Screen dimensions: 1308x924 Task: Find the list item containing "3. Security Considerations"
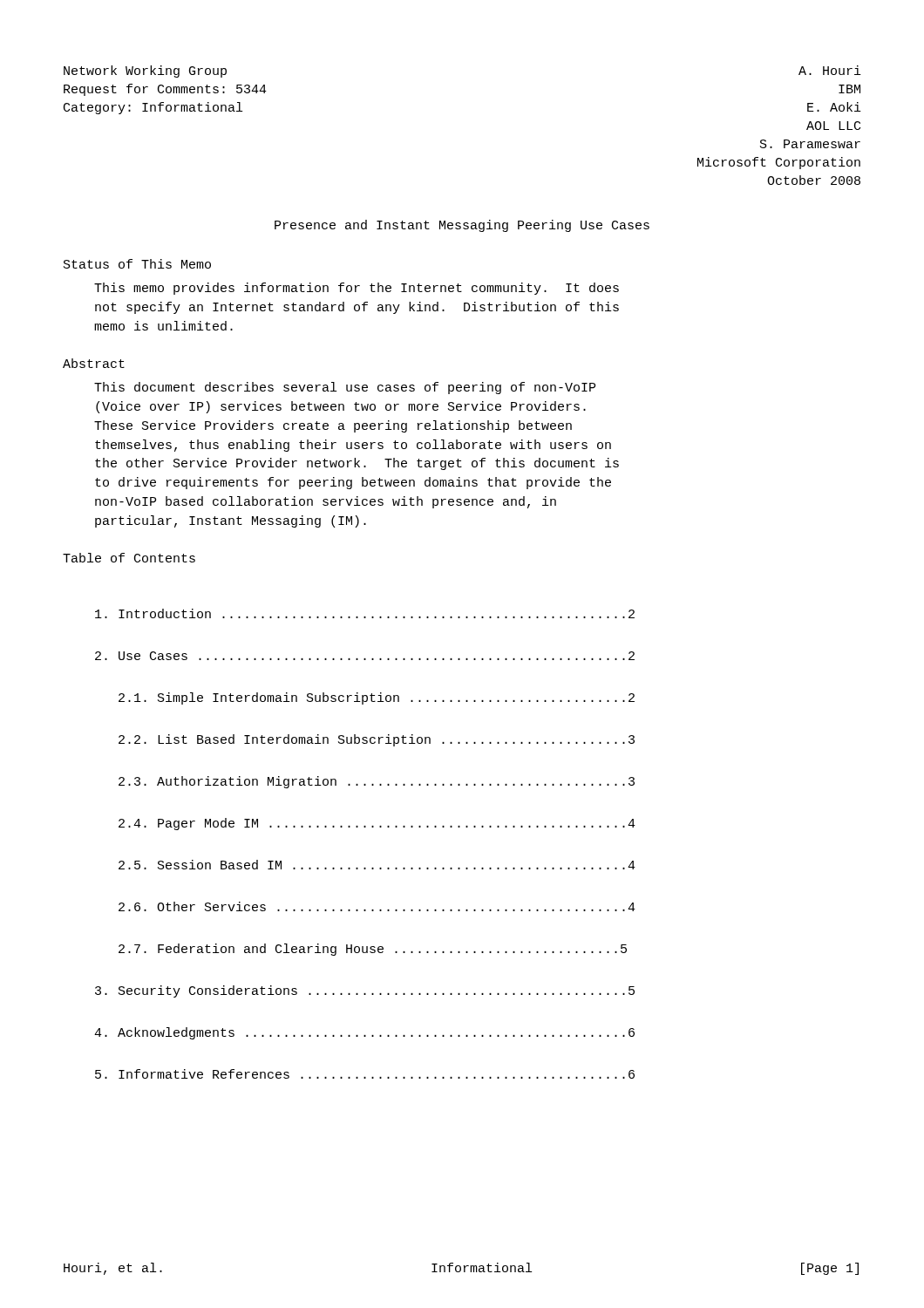[365, 992]
